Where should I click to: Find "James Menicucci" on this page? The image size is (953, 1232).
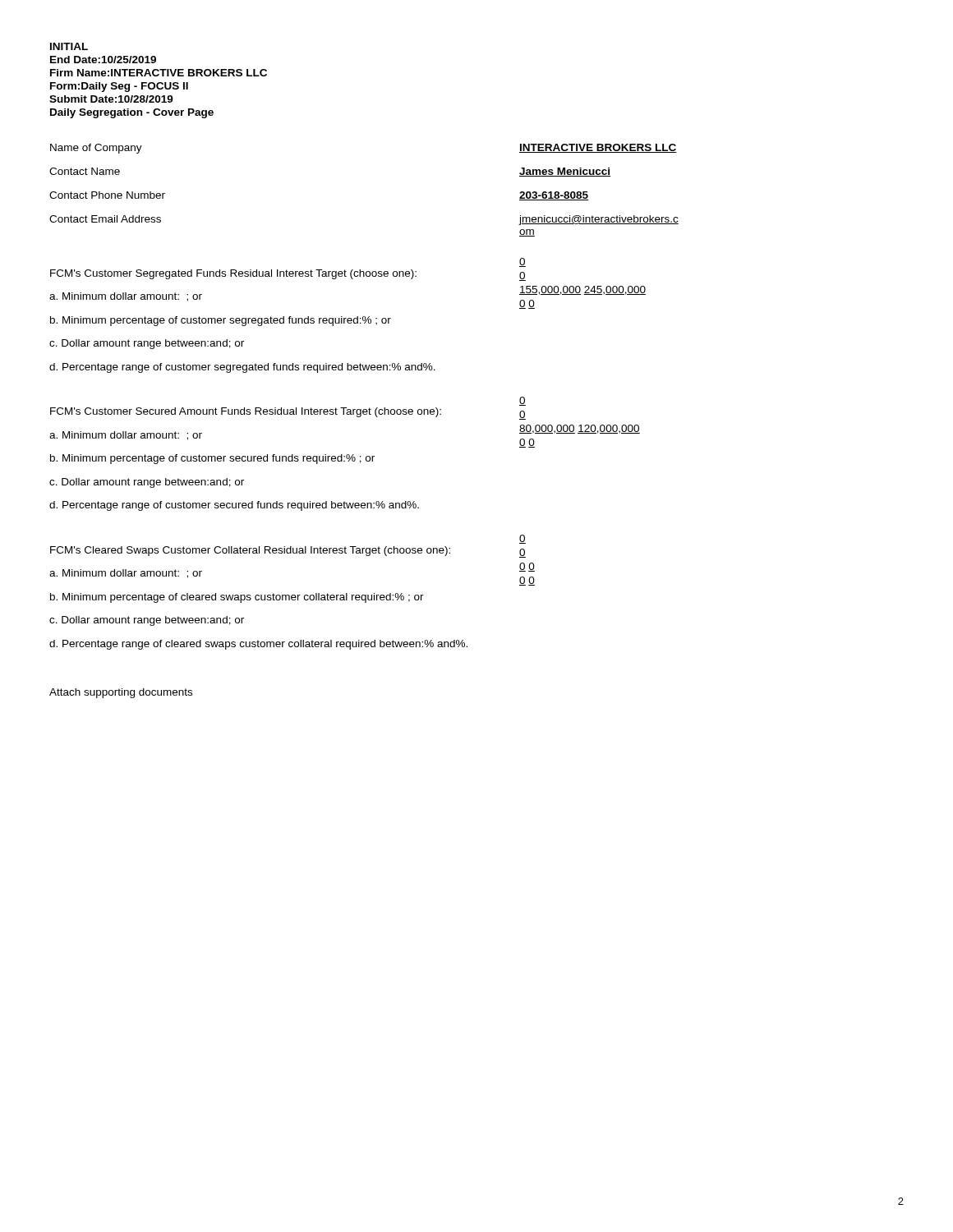click(x=565, y=171)
